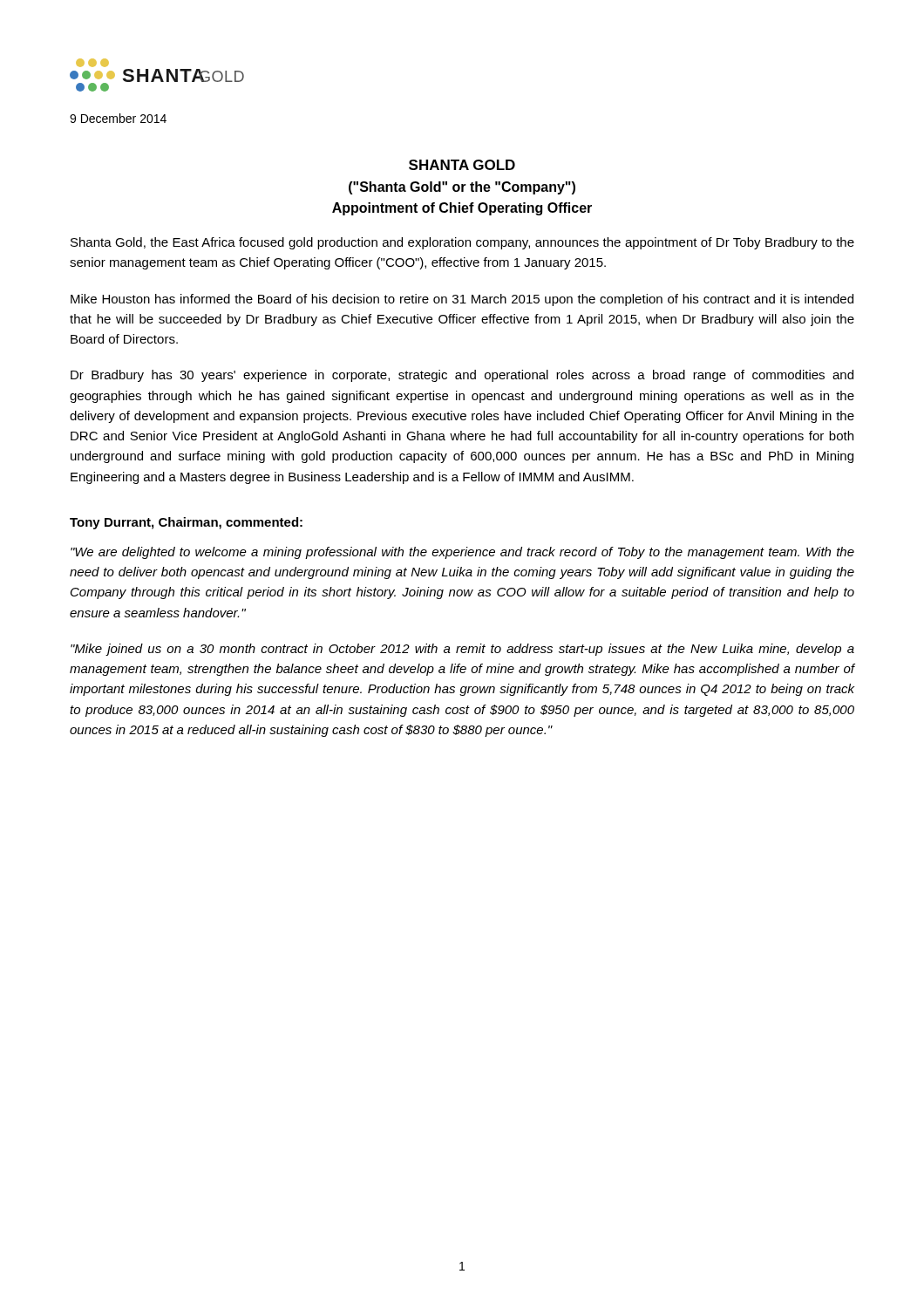This screenshot has width=924, height=1308.
Task: Find the text containing "Tony Durrant, Chairman, commented:"
Action: click(x=187, y=522)
